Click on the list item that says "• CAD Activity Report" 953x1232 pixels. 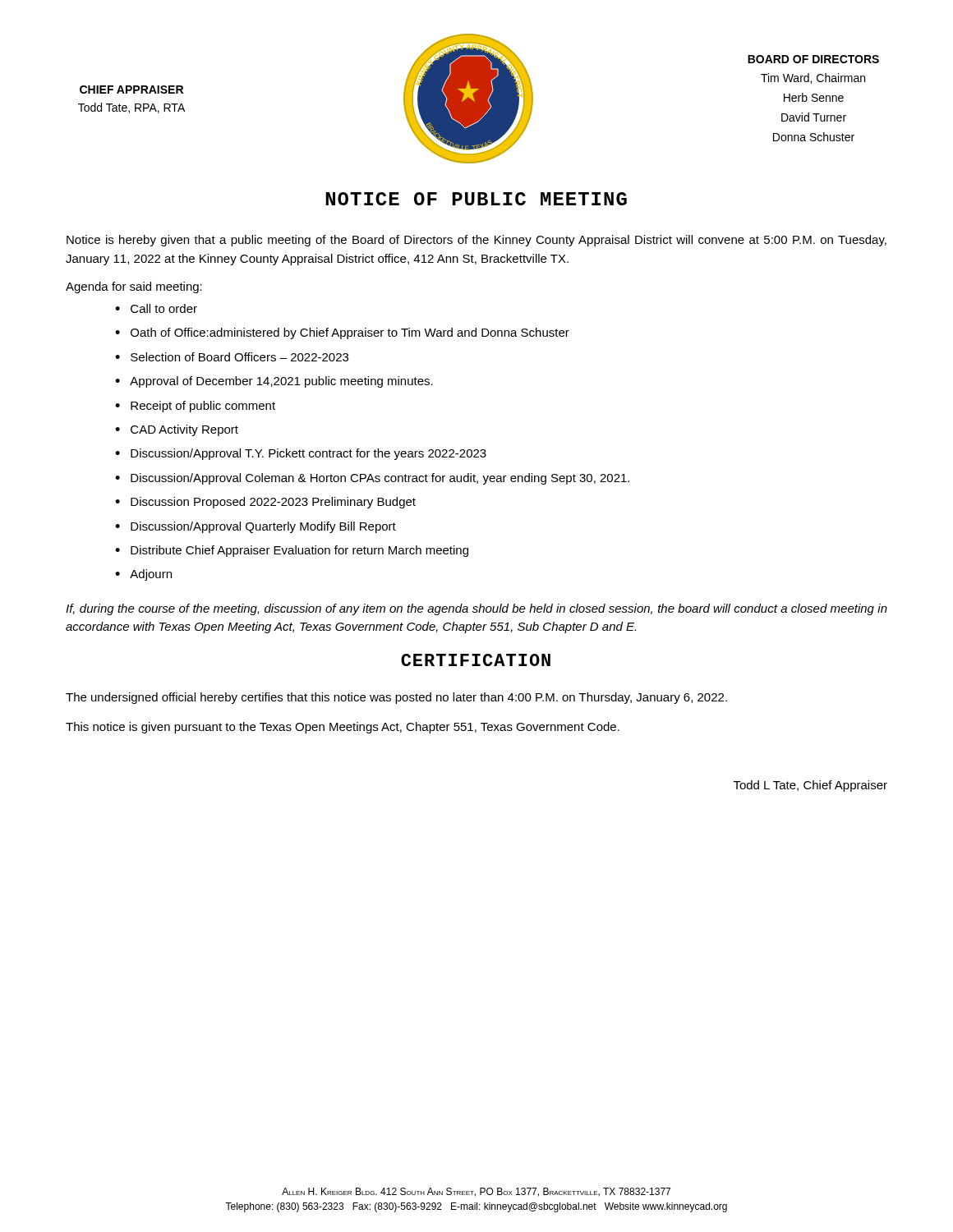tap(177, 430)
